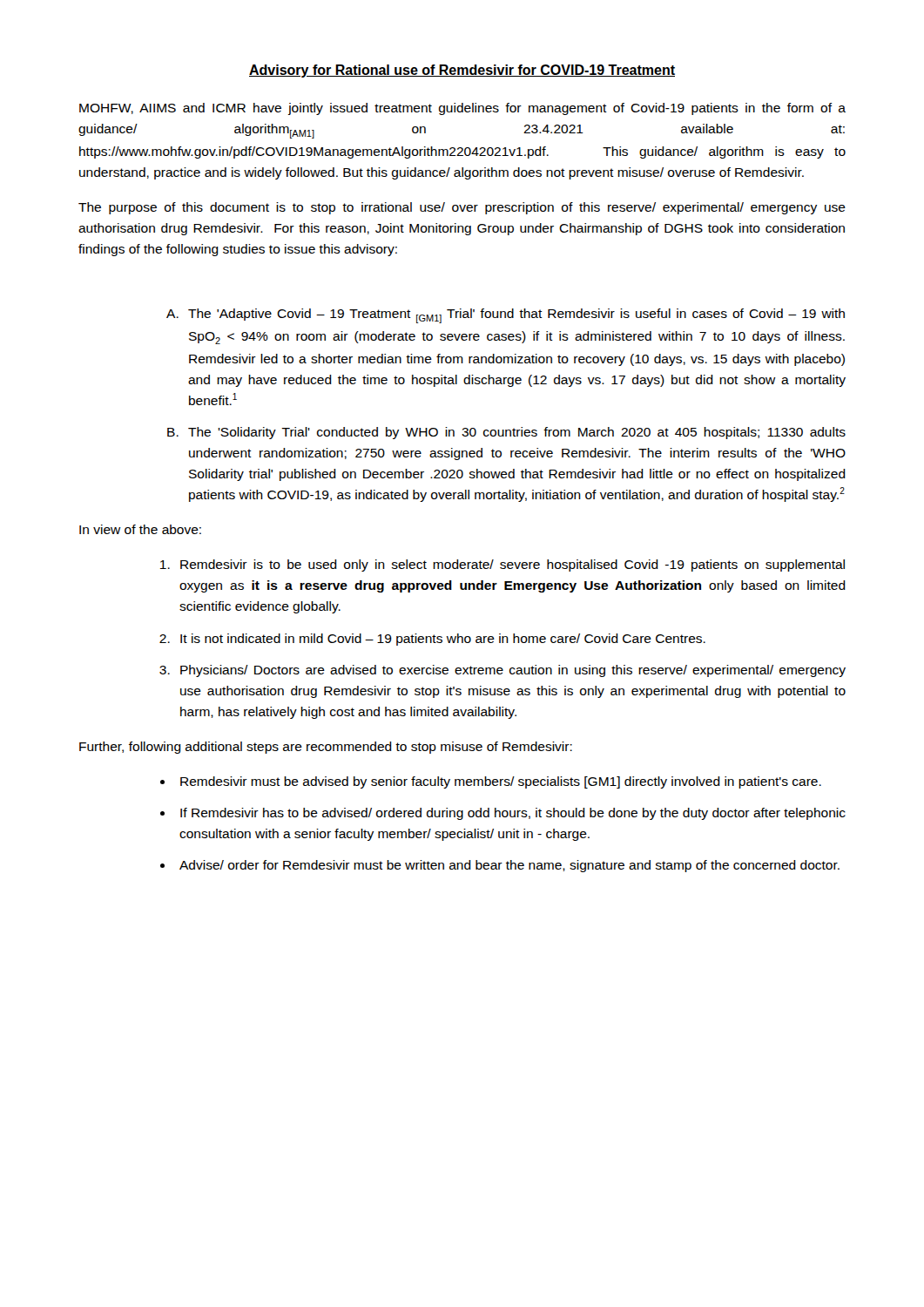Point to the block beginning "Remdesivir must be advised by senior faculty members/"
Viewport: 924px width, 1307px height.
point(501,781)
